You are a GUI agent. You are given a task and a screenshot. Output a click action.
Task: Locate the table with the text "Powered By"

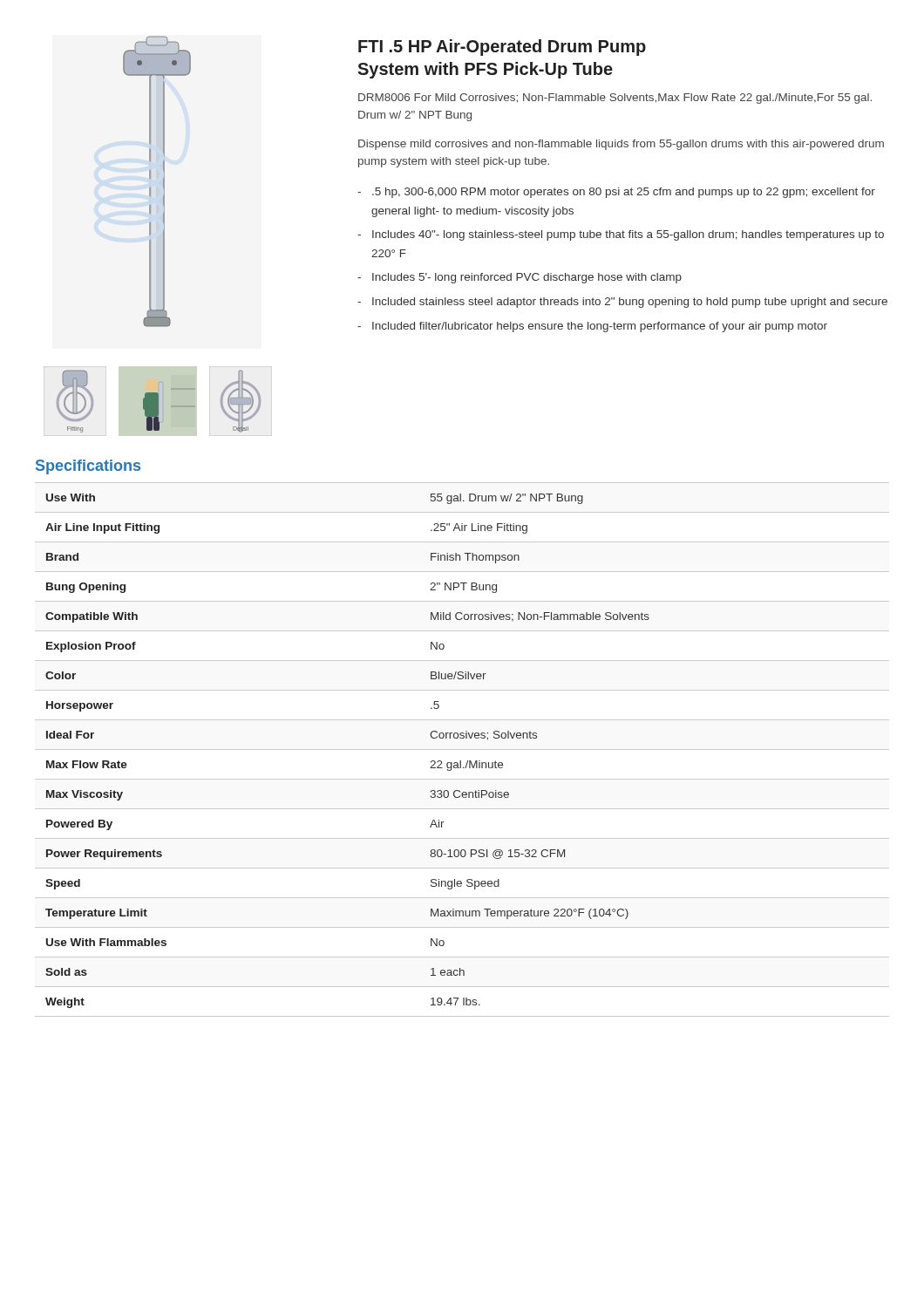point(462,749)
